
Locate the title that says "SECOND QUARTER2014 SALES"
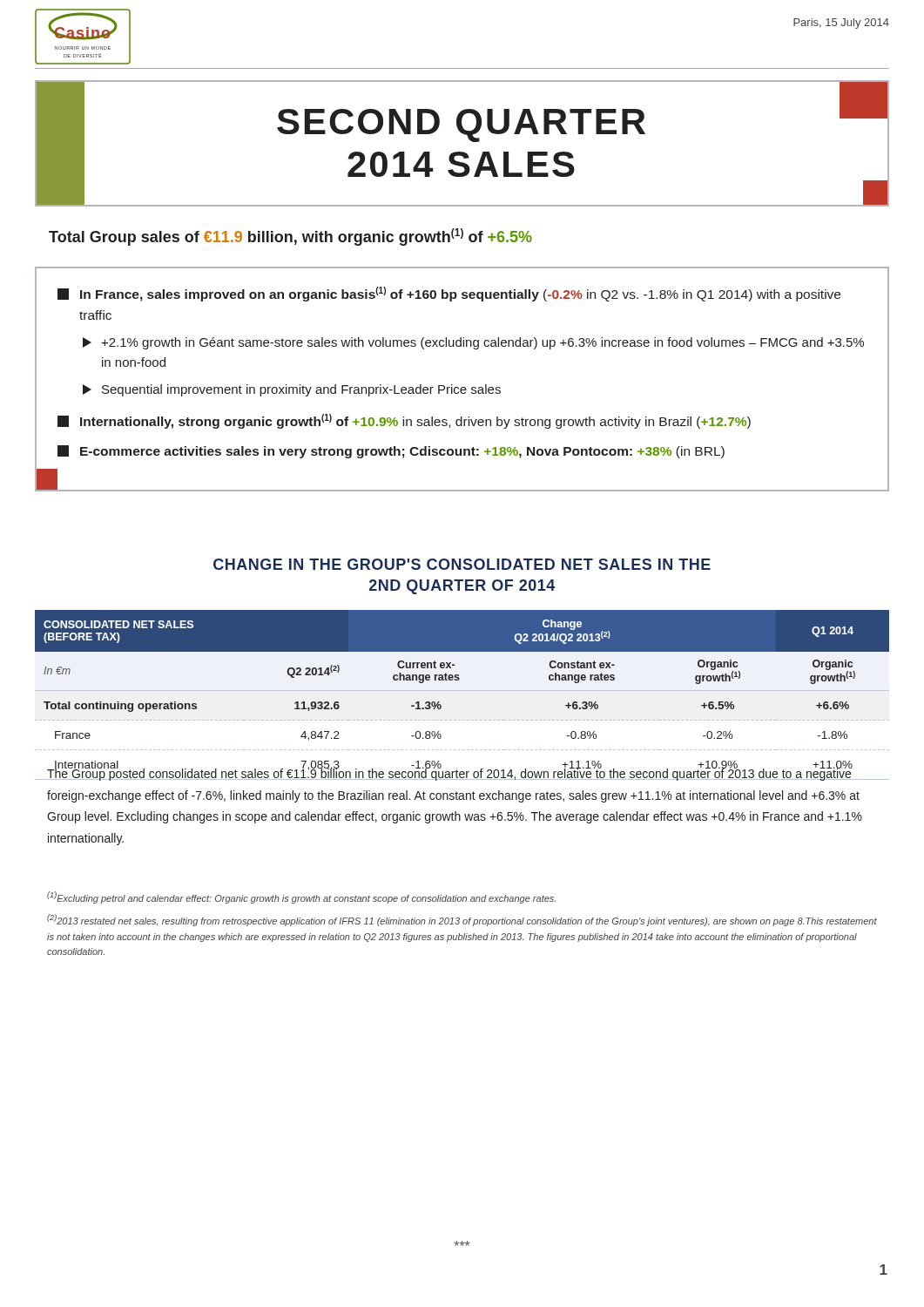(x=462, y=144)
